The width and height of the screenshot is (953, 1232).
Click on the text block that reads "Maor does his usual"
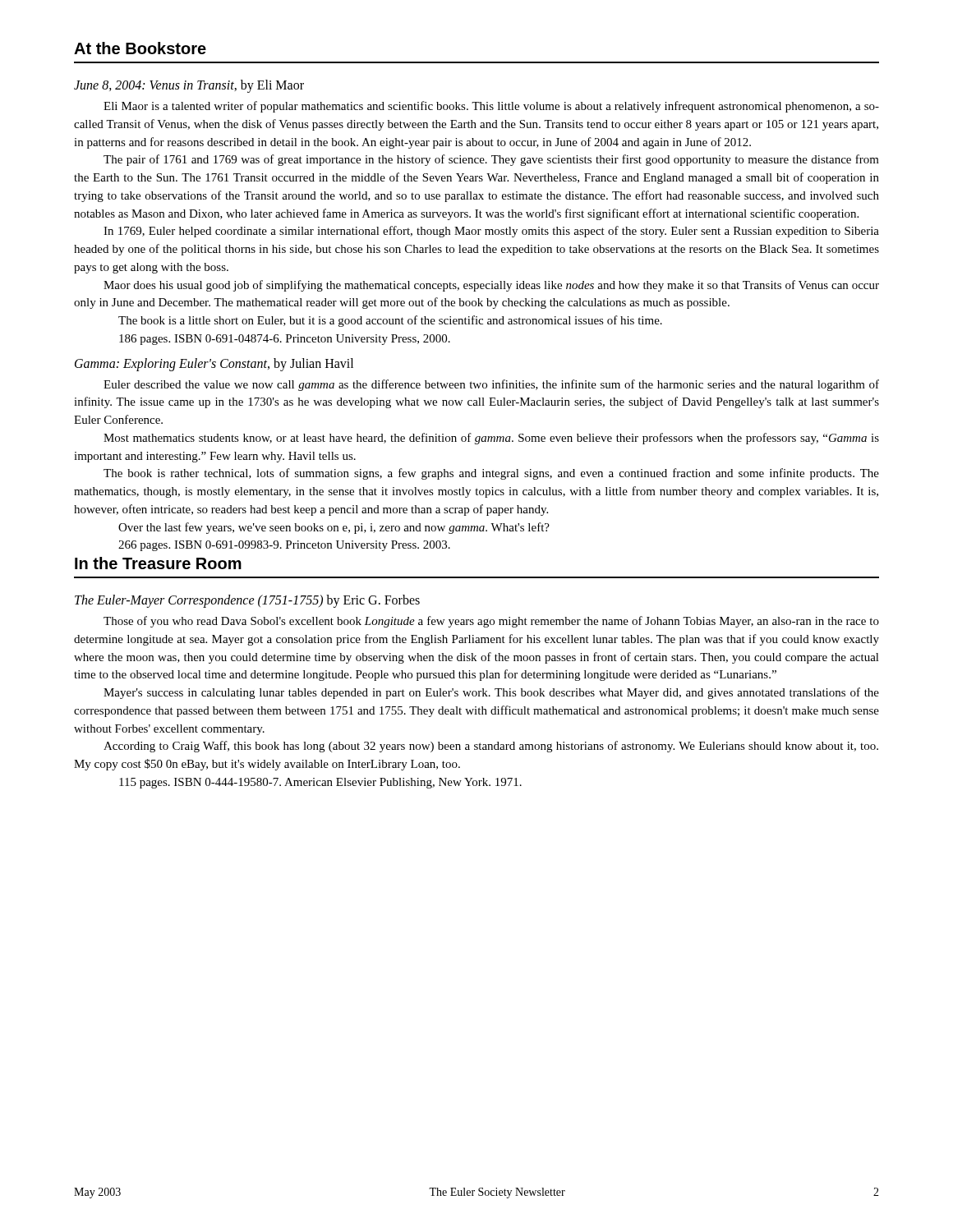[x=476, y=294]
